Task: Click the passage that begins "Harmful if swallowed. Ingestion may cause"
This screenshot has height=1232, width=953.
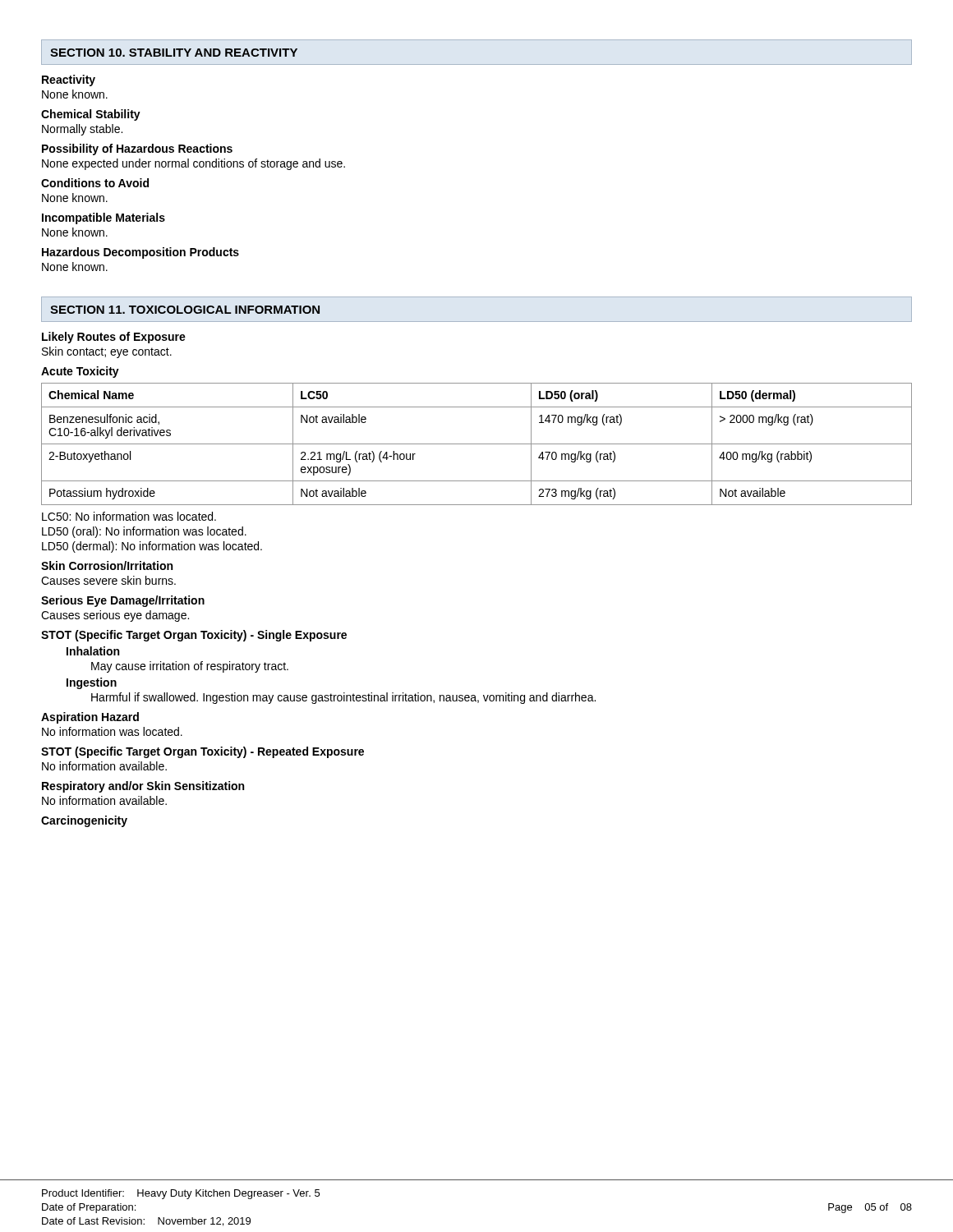Action: pos(344,697)
